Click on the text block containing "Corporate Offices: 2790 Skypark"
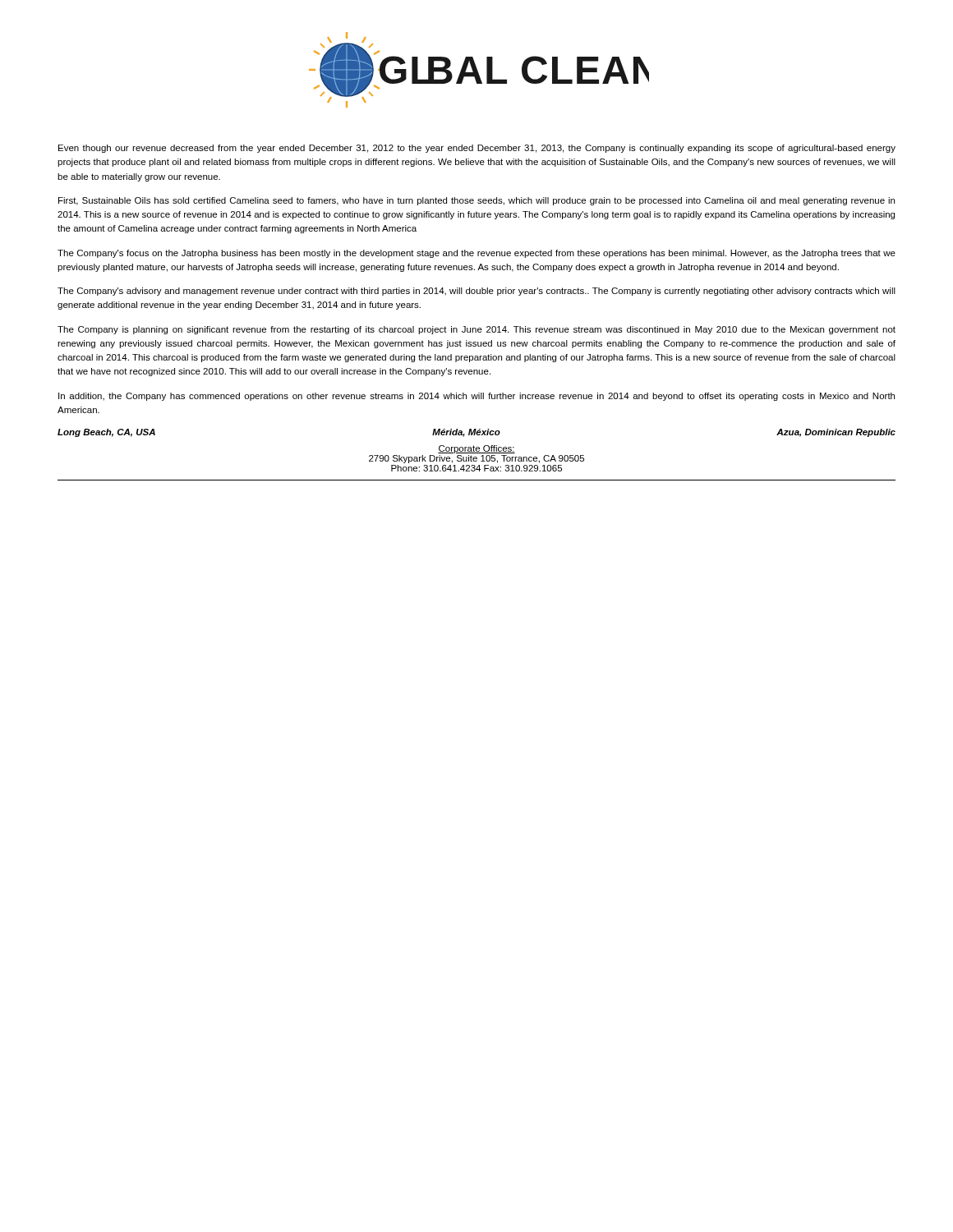 coord(476,458)
